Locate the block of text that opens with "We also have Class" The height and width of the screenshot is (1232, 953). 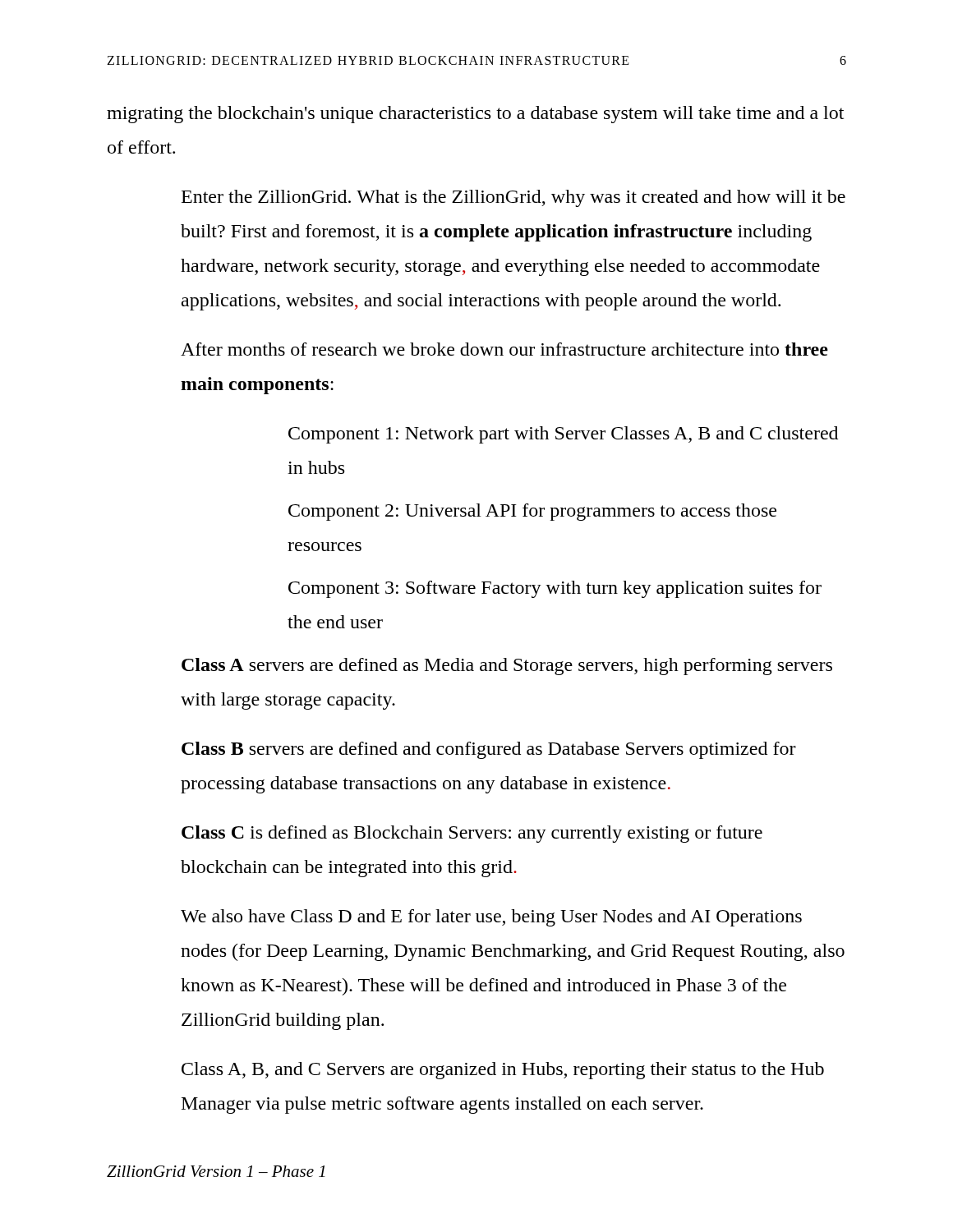(513, 968)
